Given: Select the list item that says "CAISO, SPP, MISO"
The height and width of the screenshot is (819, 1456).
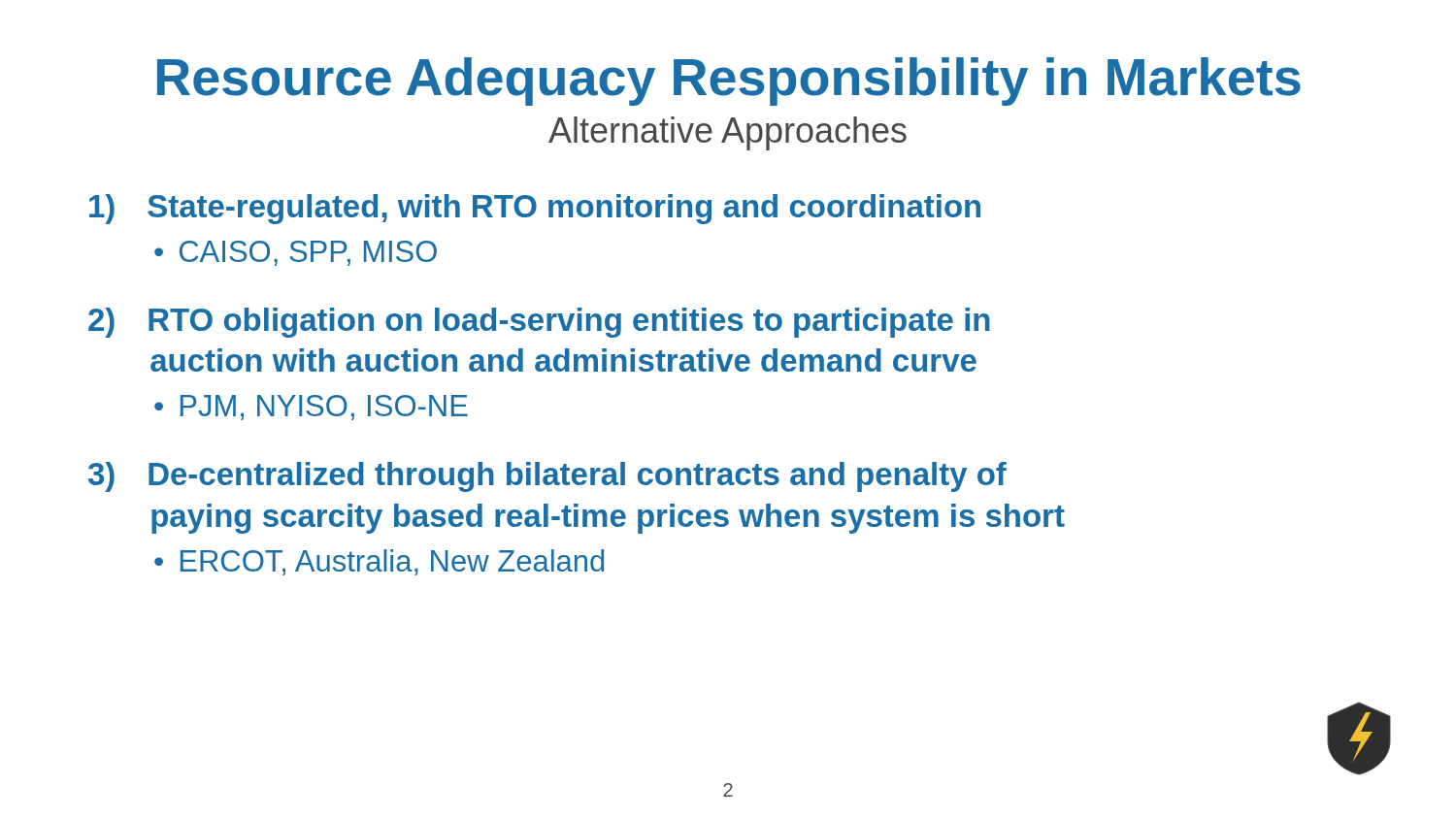Looking at the screenshot, I should pyautogui.click(x=308, y=252).
